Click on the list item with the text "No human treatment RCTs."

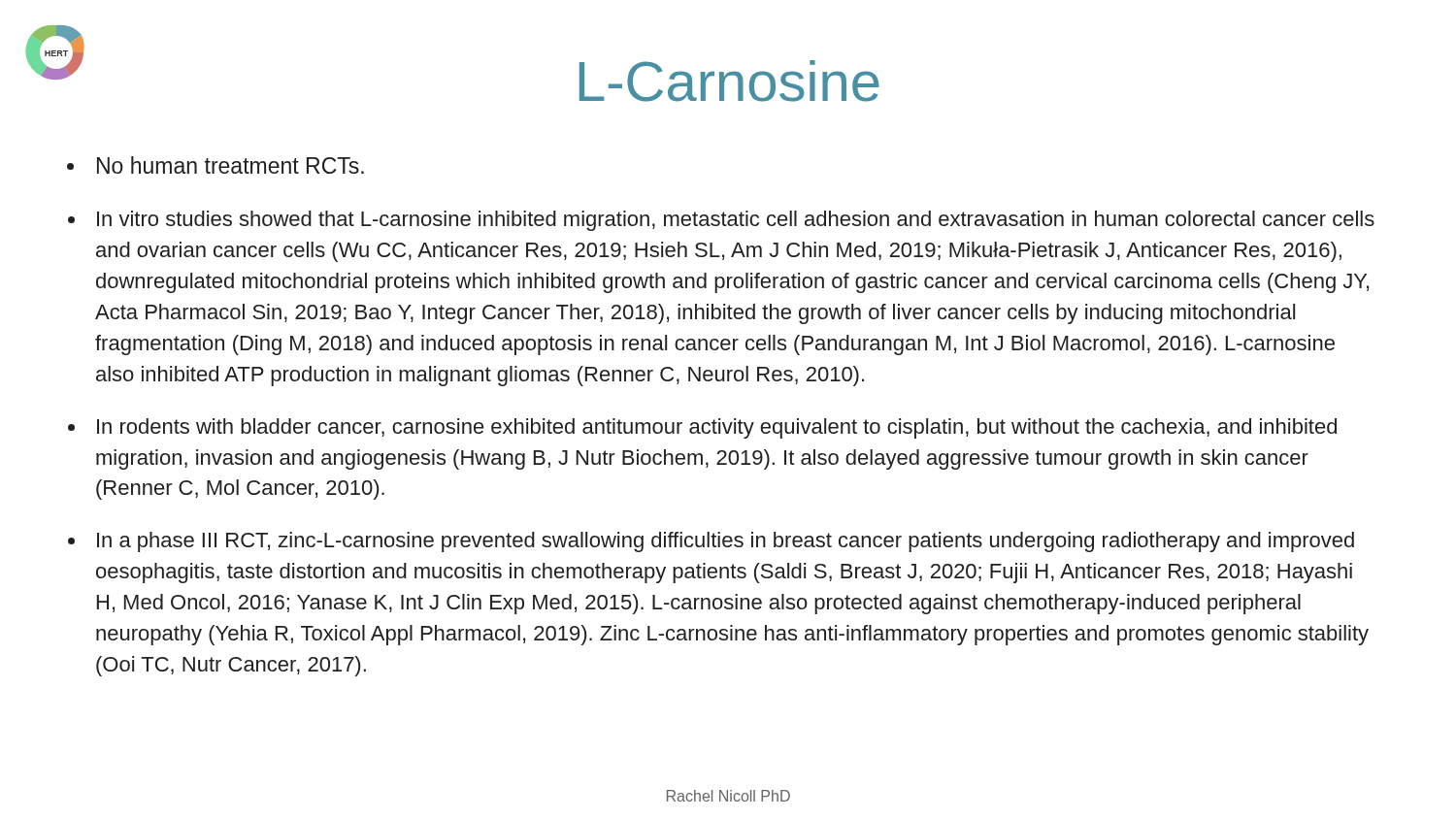[230, 166]
